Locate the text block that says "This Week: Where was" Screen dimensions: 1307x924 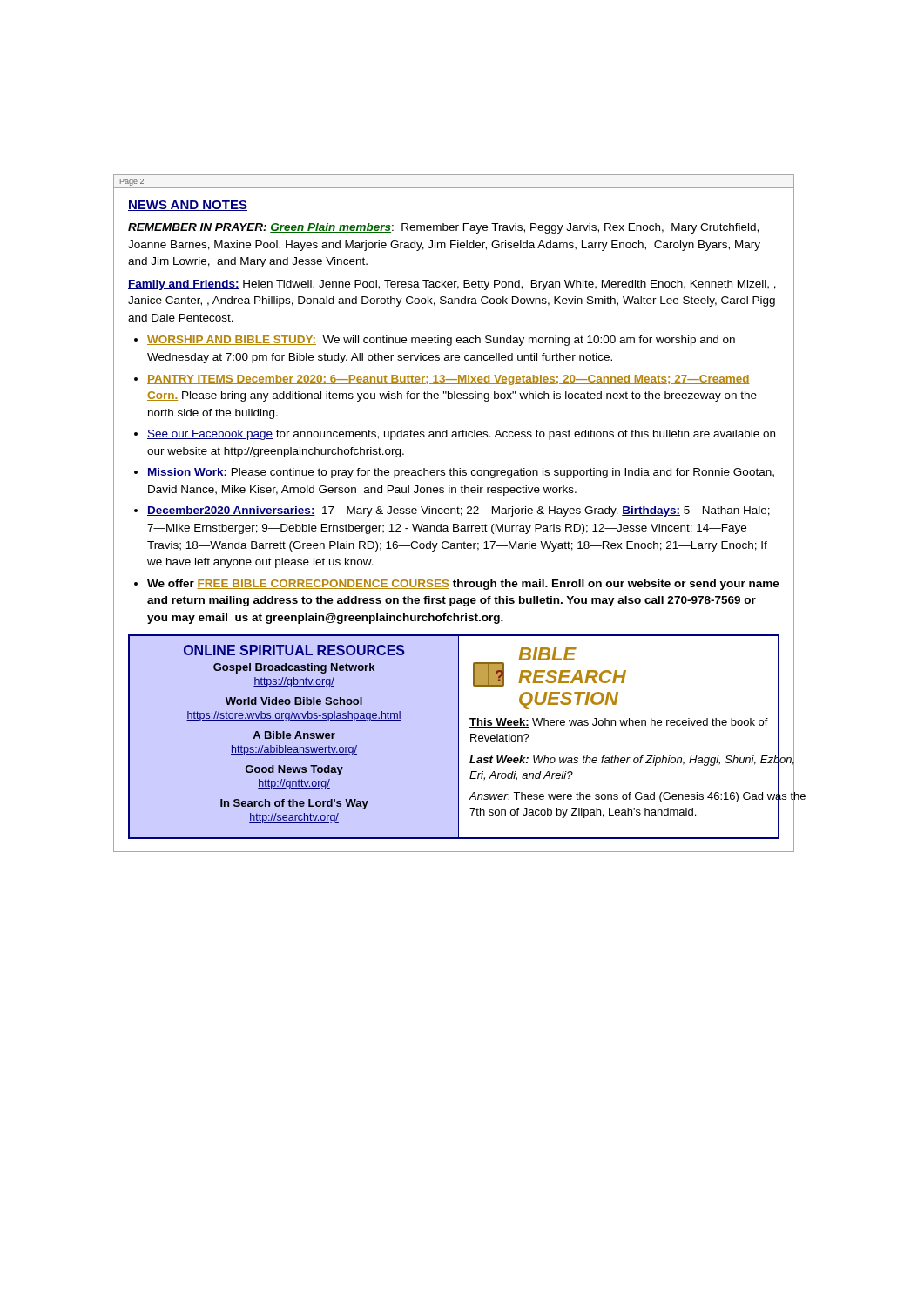619,730
